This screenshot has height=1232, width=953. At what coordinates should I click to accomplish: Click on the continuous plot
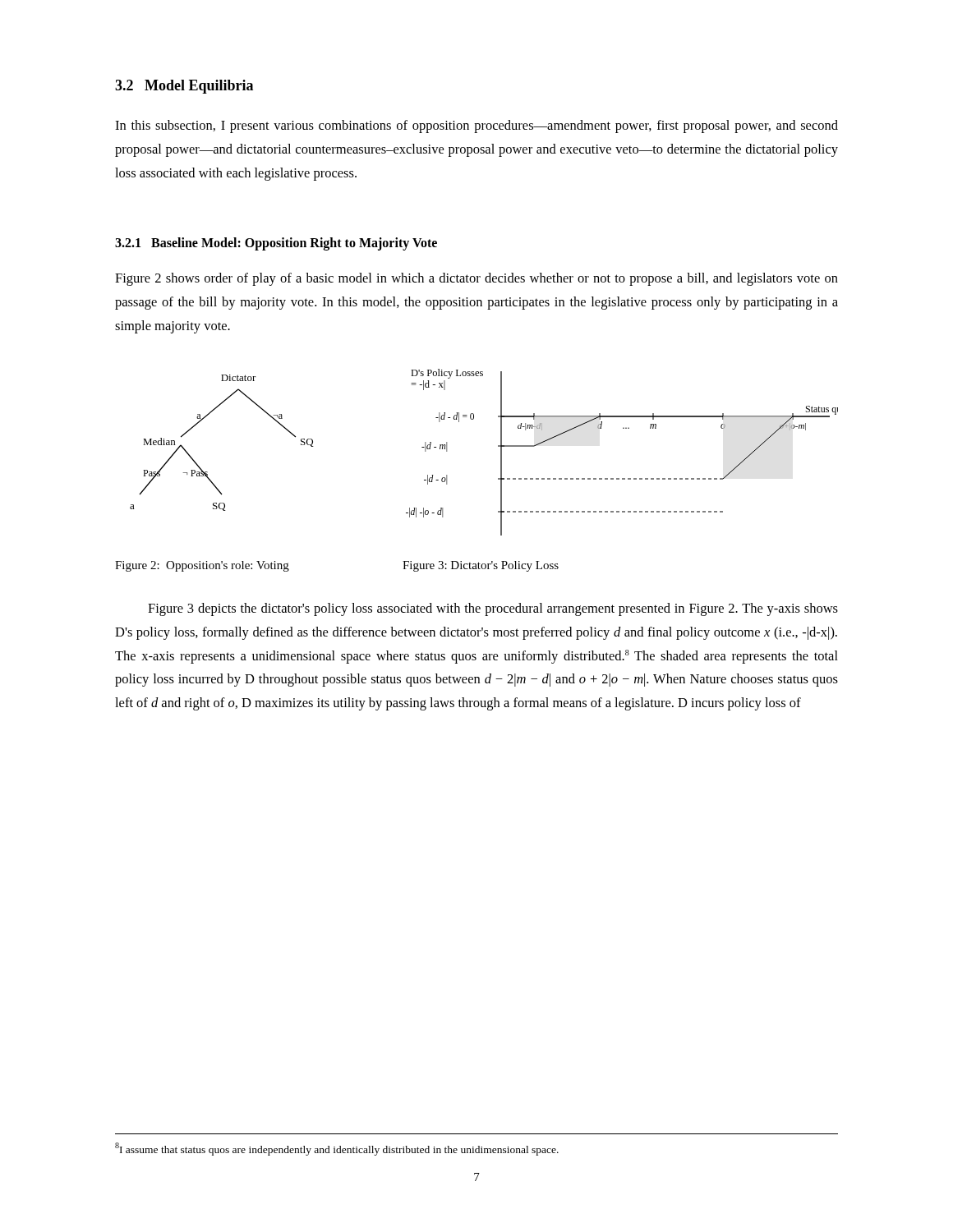pos(608,453)
